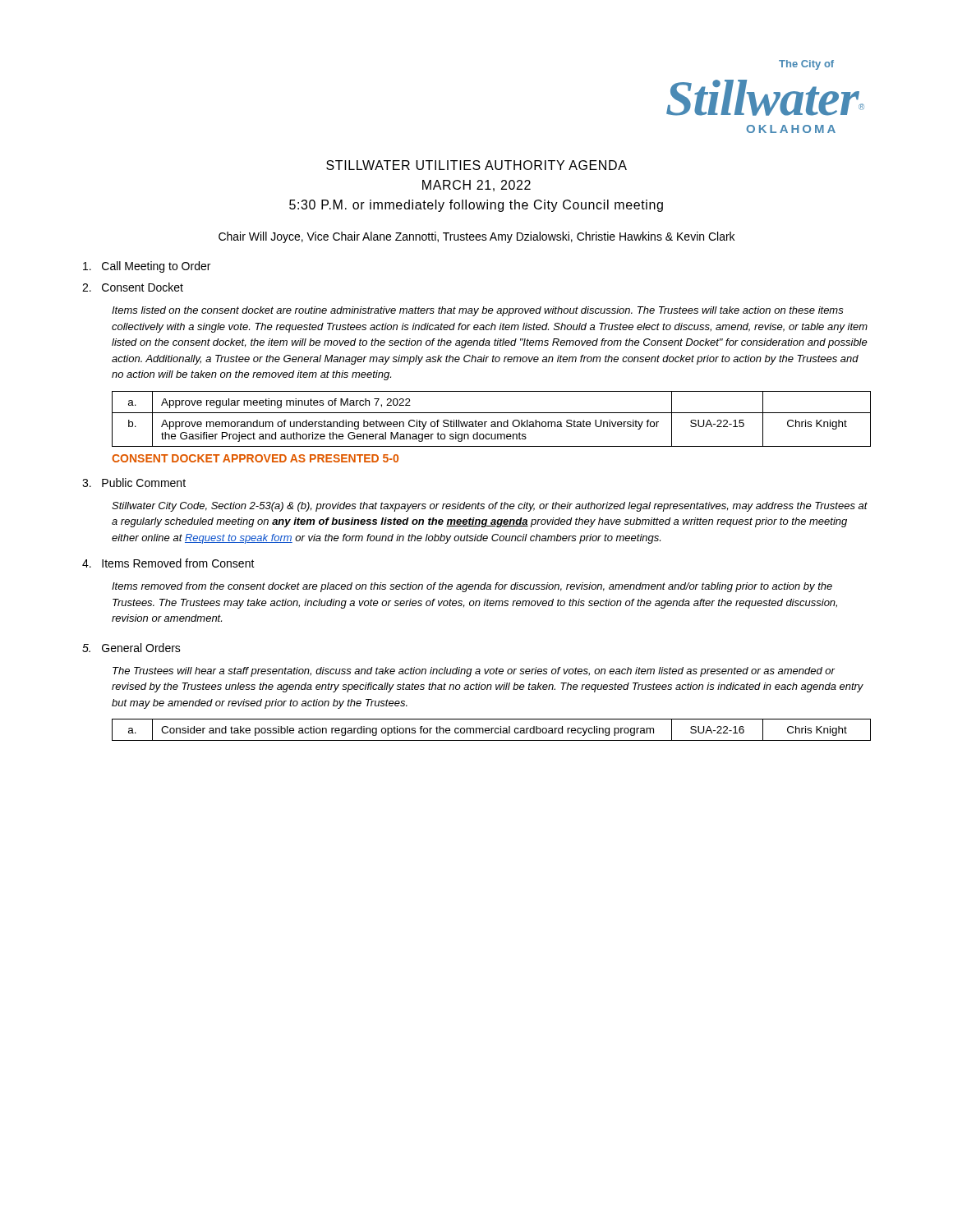Find the text block starting "Items removed from the"

pos(475,602)
